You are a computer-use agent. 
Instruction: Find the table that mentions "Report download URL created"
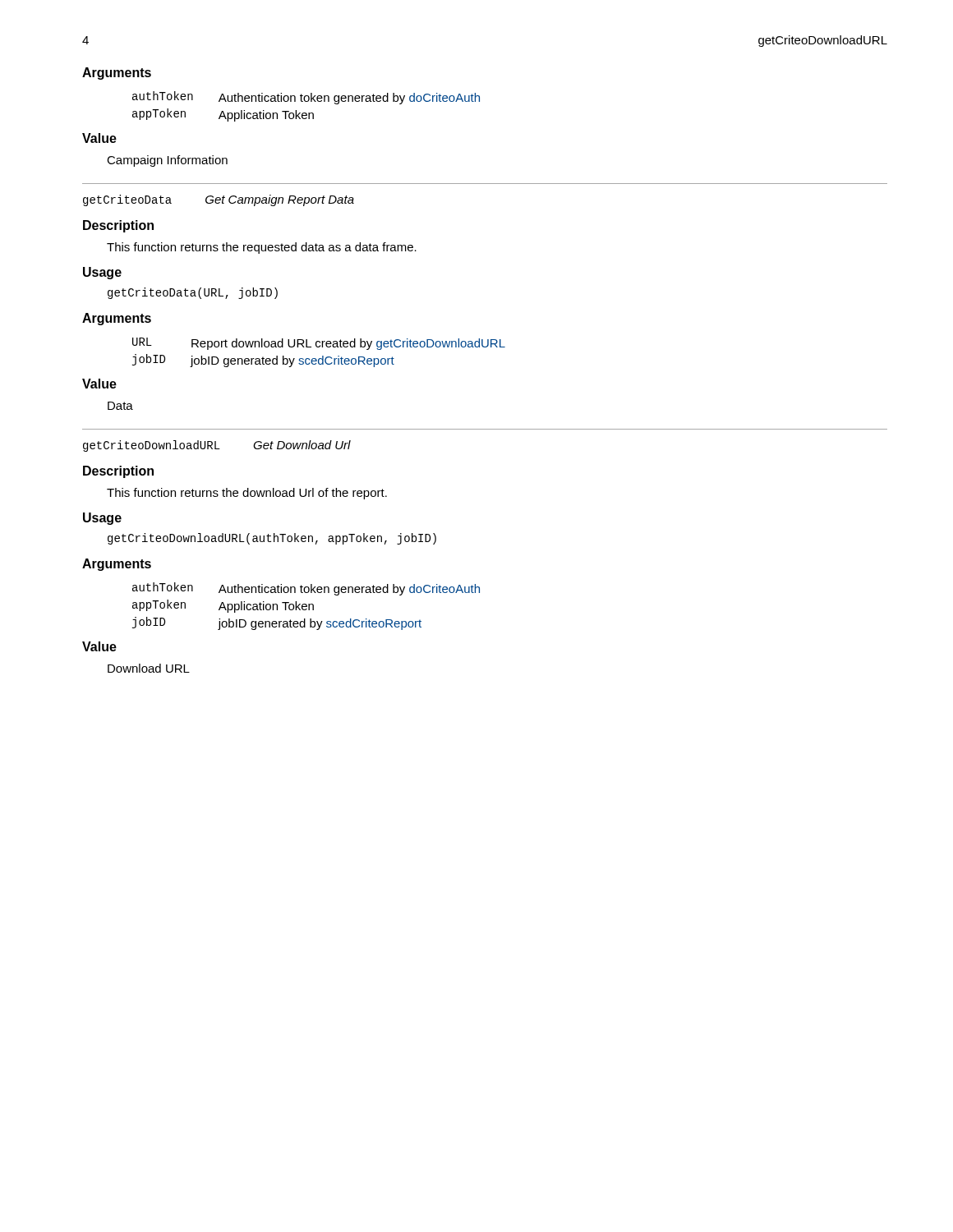[497, 351]
